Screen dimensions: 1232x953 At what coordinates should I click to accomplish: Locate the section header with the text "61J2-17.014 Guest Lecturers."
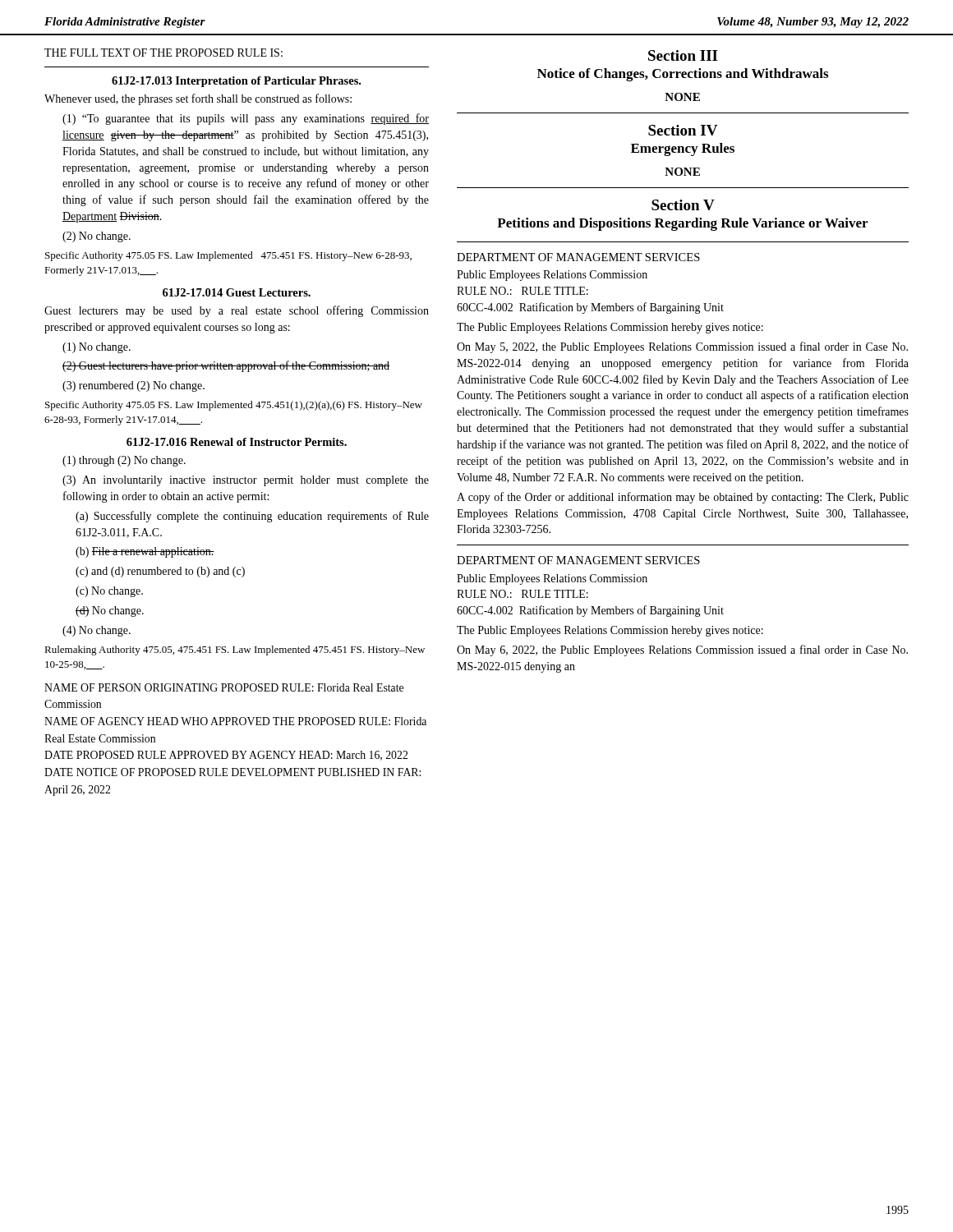(x=237, y=292)
